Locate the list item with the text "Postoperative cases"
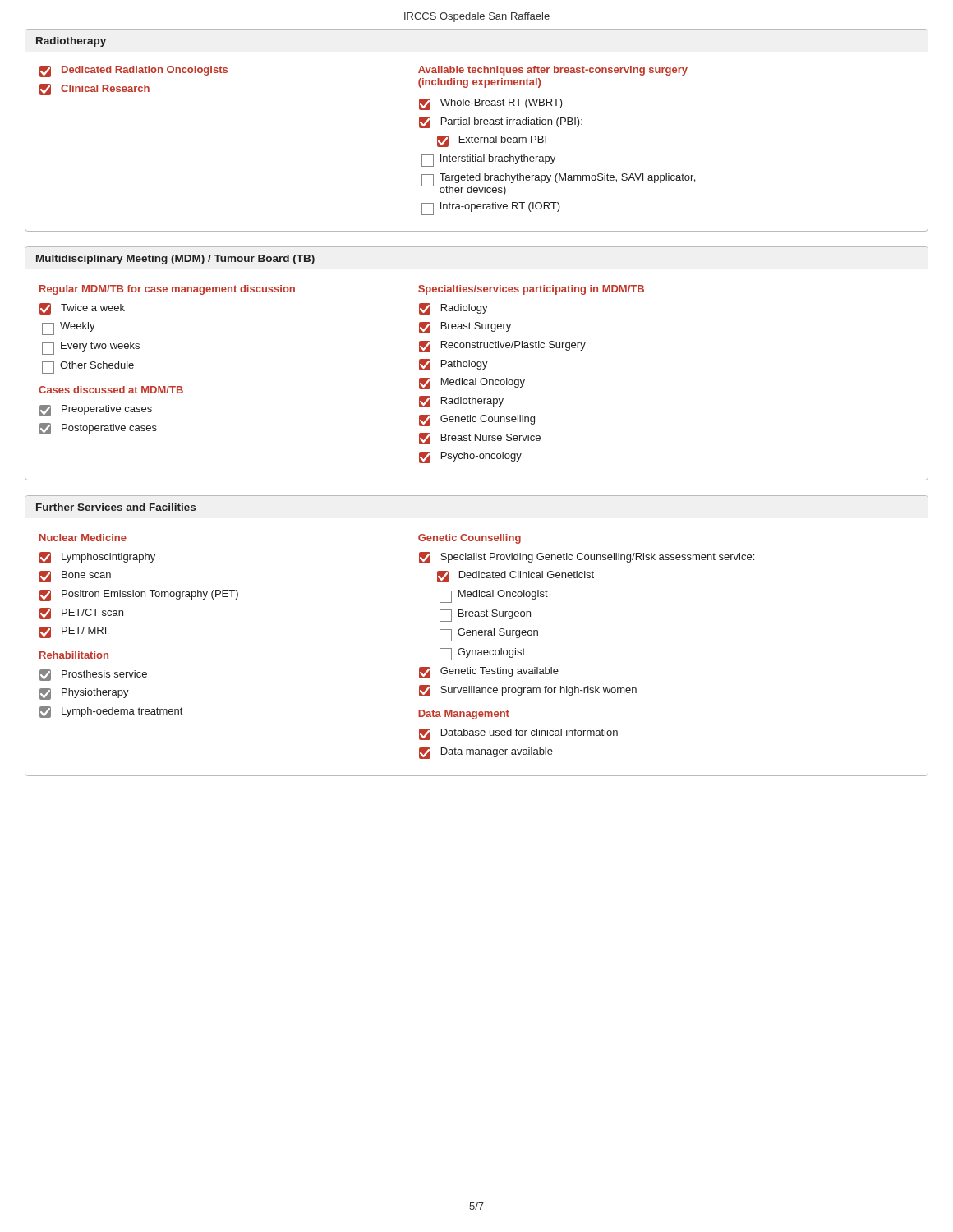This screenshot has width=953, height=1232. 98,428
